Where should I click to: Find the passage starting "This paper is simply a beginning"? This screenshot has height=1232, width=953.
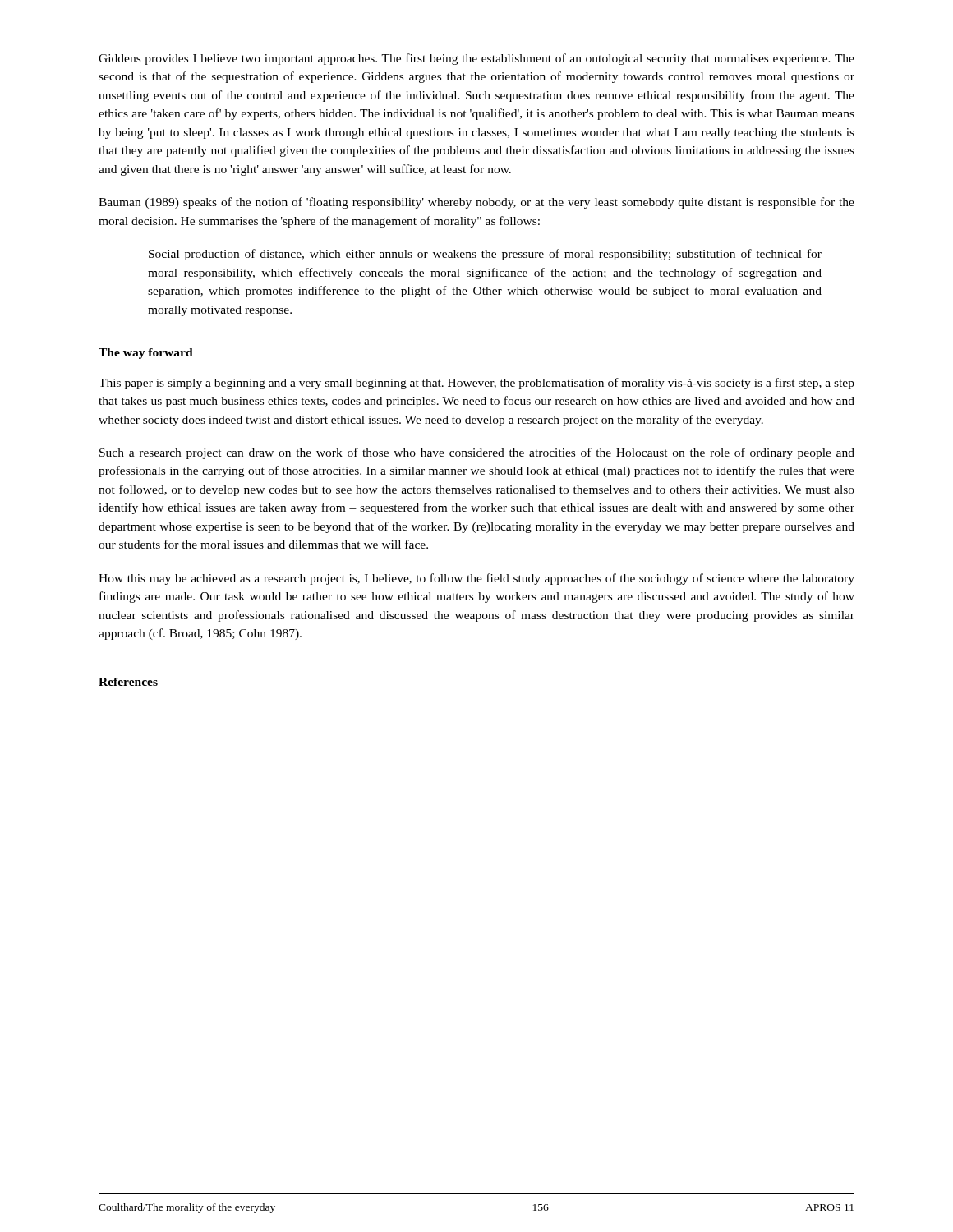click(x=476, y=400)
